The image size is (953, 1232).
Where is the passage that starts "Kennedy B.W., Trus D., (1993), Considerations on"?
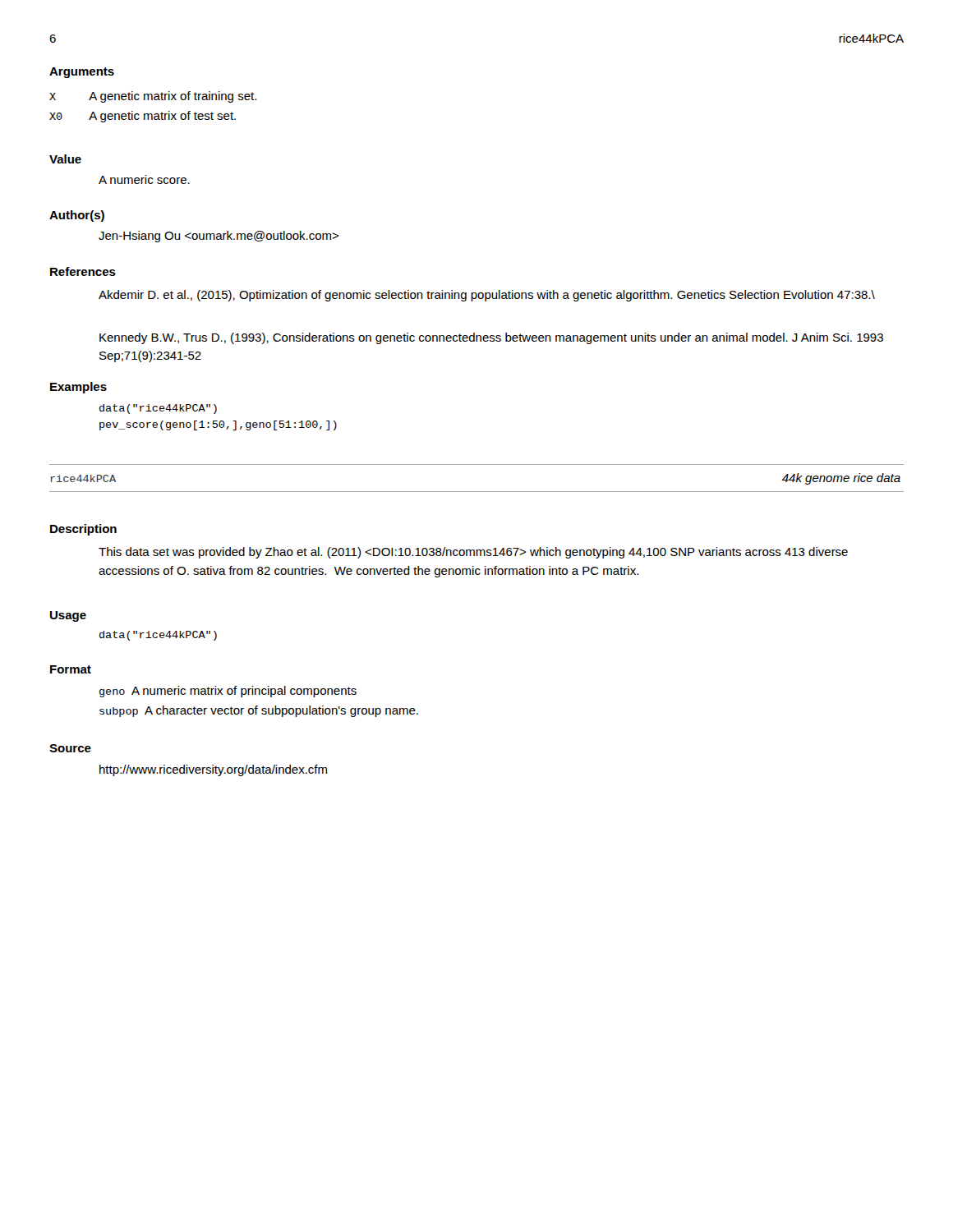click(x=491, y=346)
